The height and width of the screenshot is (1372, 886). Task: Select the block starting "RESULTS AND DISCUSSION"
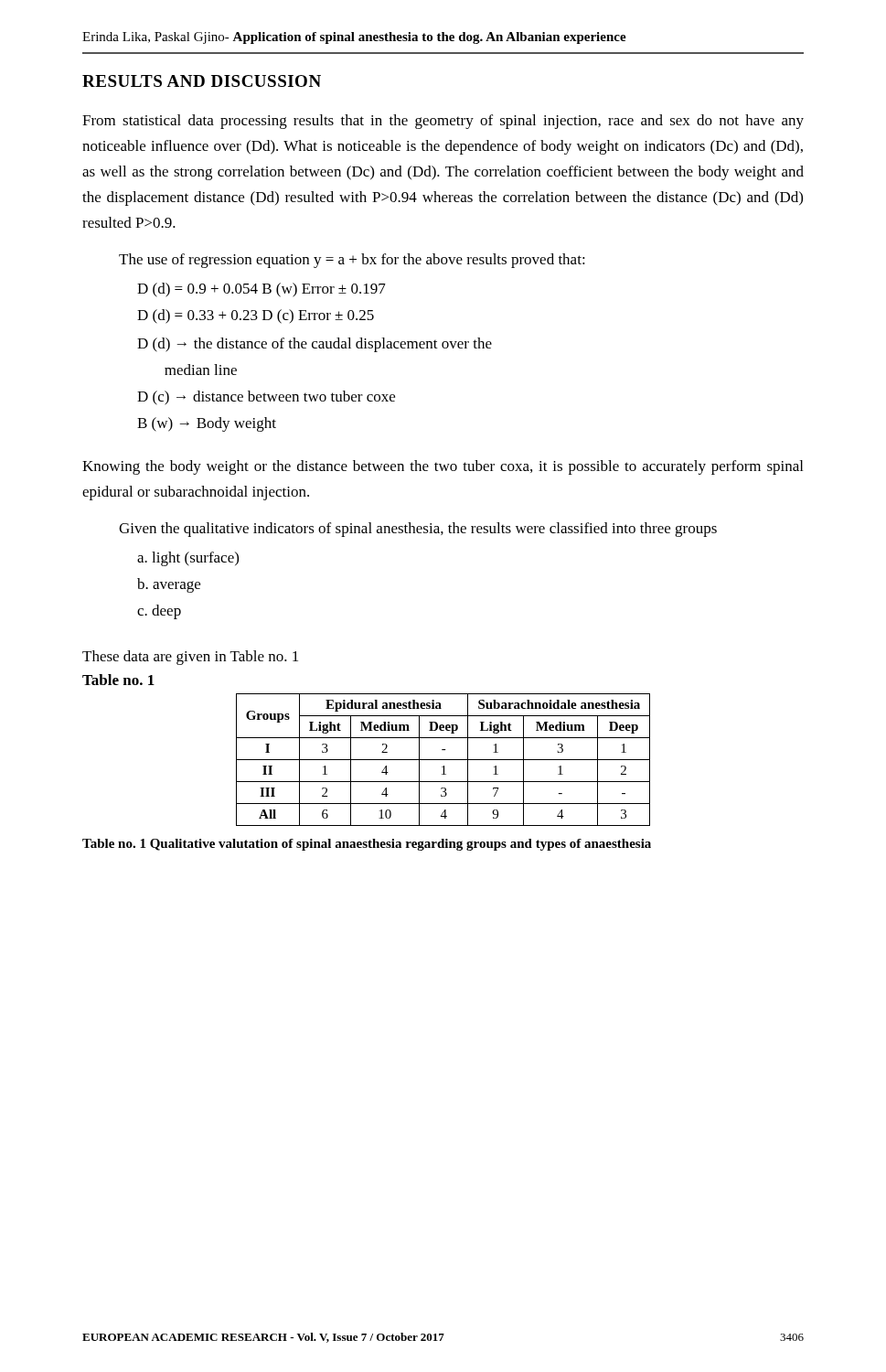(x=202, y=81)
